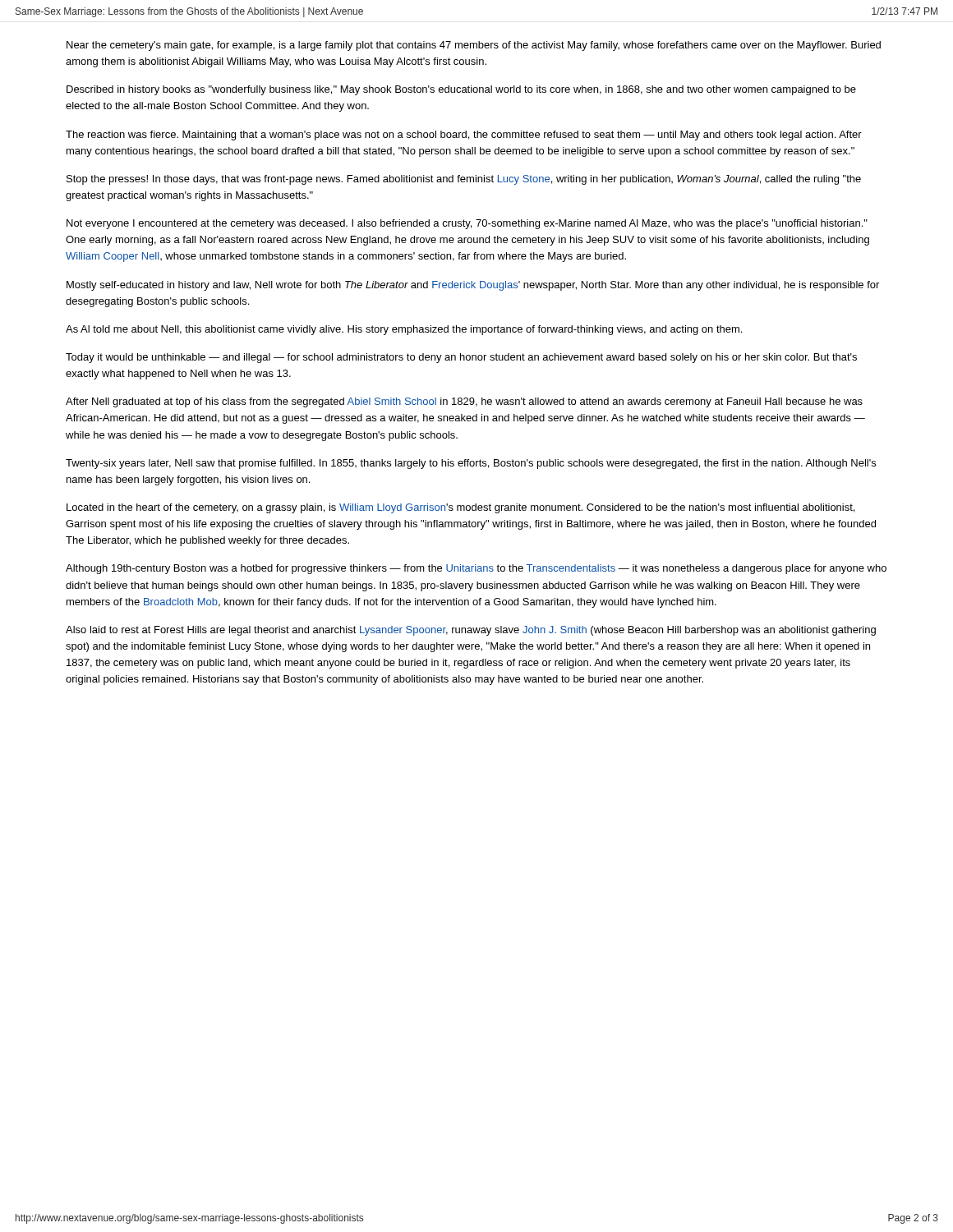953x1232 pixels.
Task: Locate the text starting "Mostly self-educated in history and law,"
Action: click(473, 292)
